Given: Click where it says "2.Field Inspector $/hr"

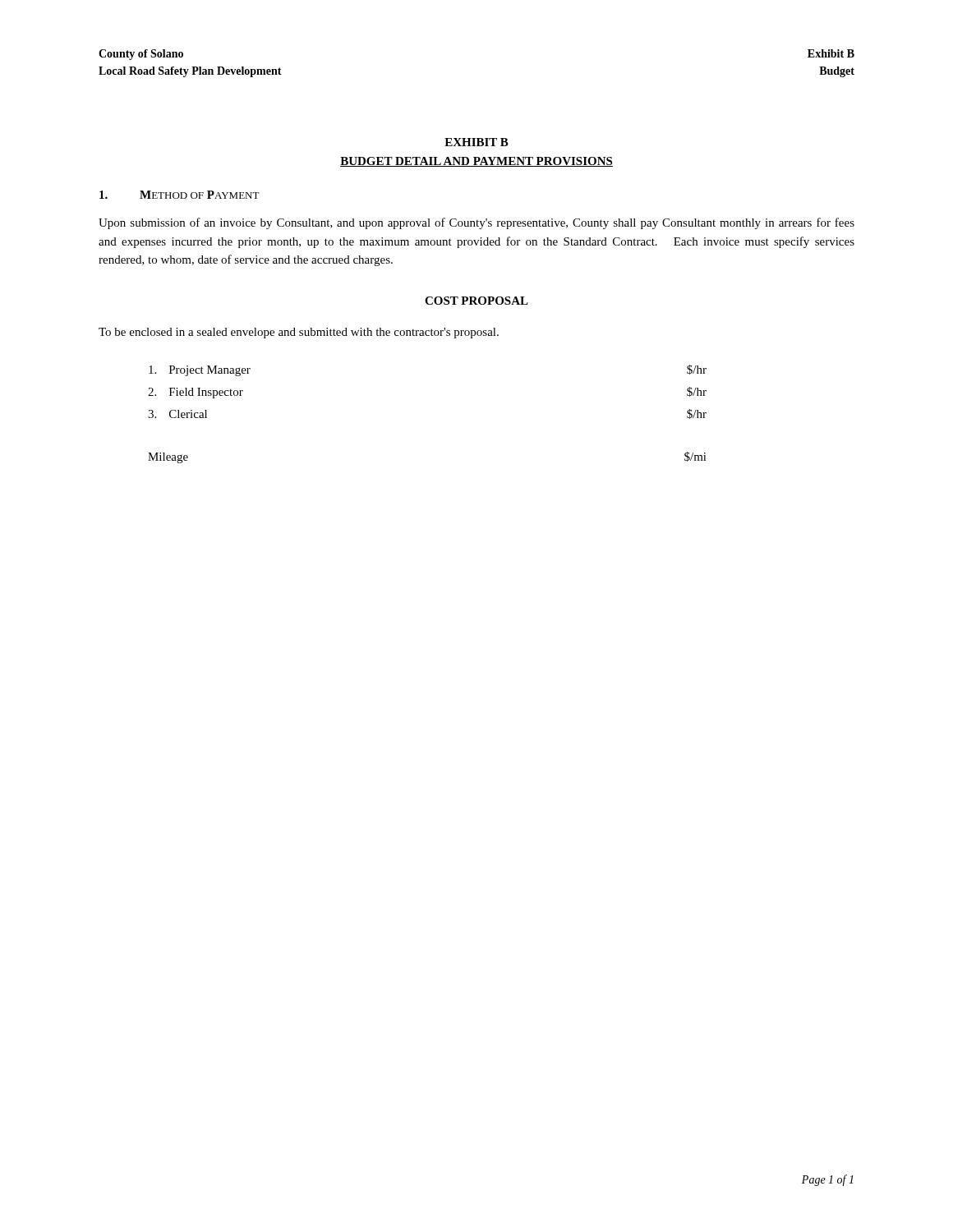Looking at the screenshot, I should pyautogui.click(x=205, y=391).
